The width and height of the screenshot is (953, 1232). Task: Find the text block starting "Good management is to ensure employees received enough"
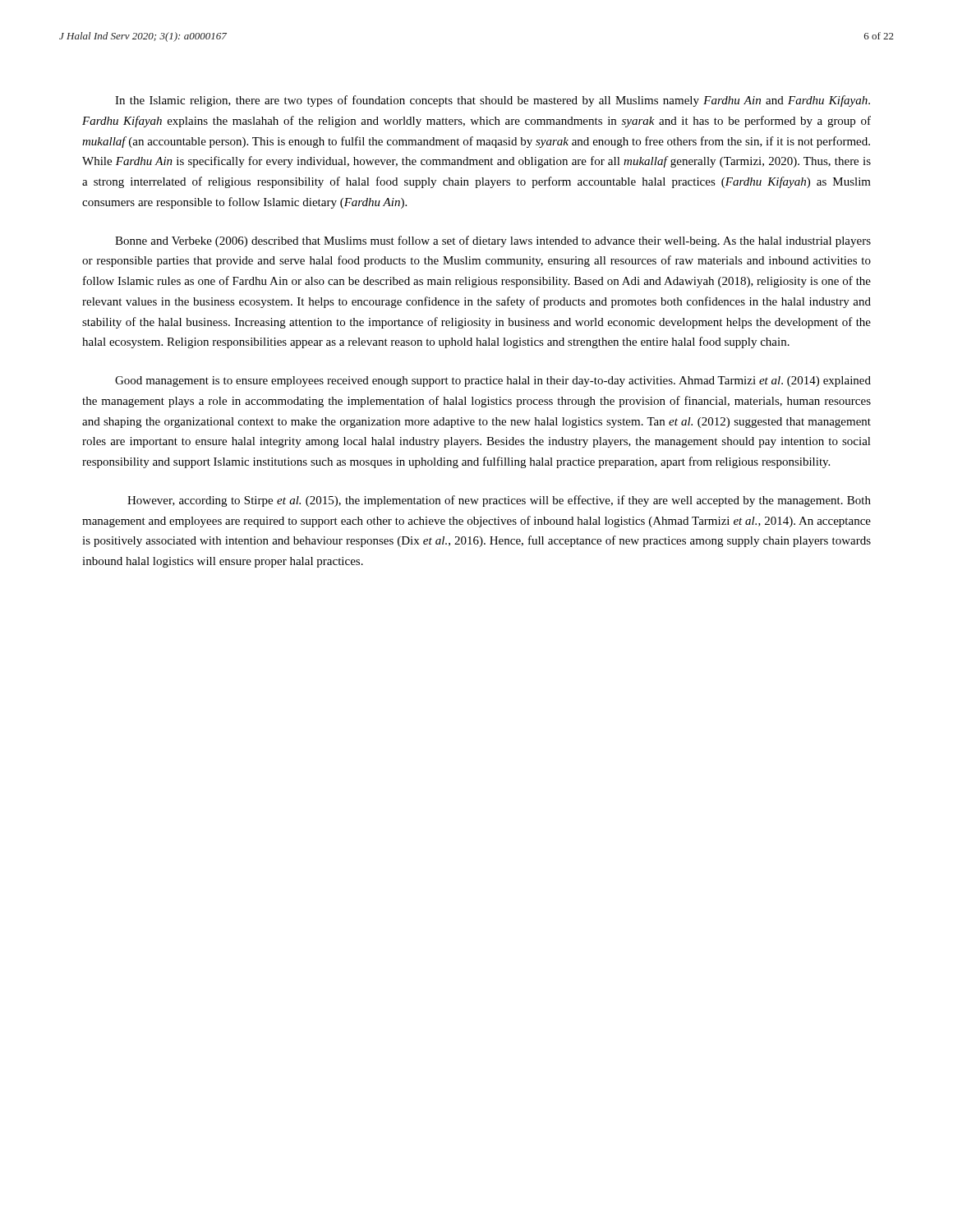tap(476, 421)
